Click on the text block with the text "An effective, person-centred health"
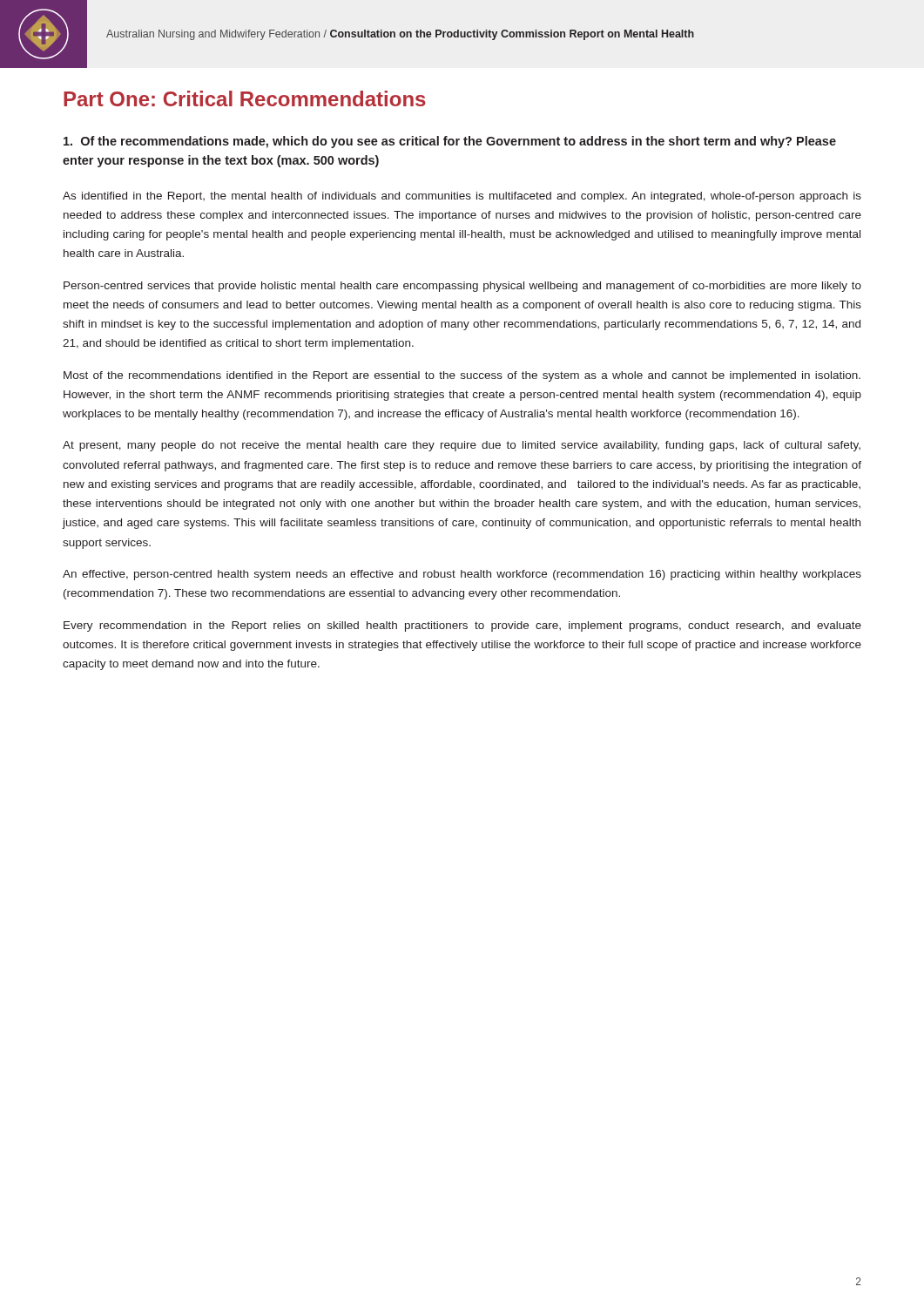Viewport: 924px width, 1307px height. coord(462,584)
